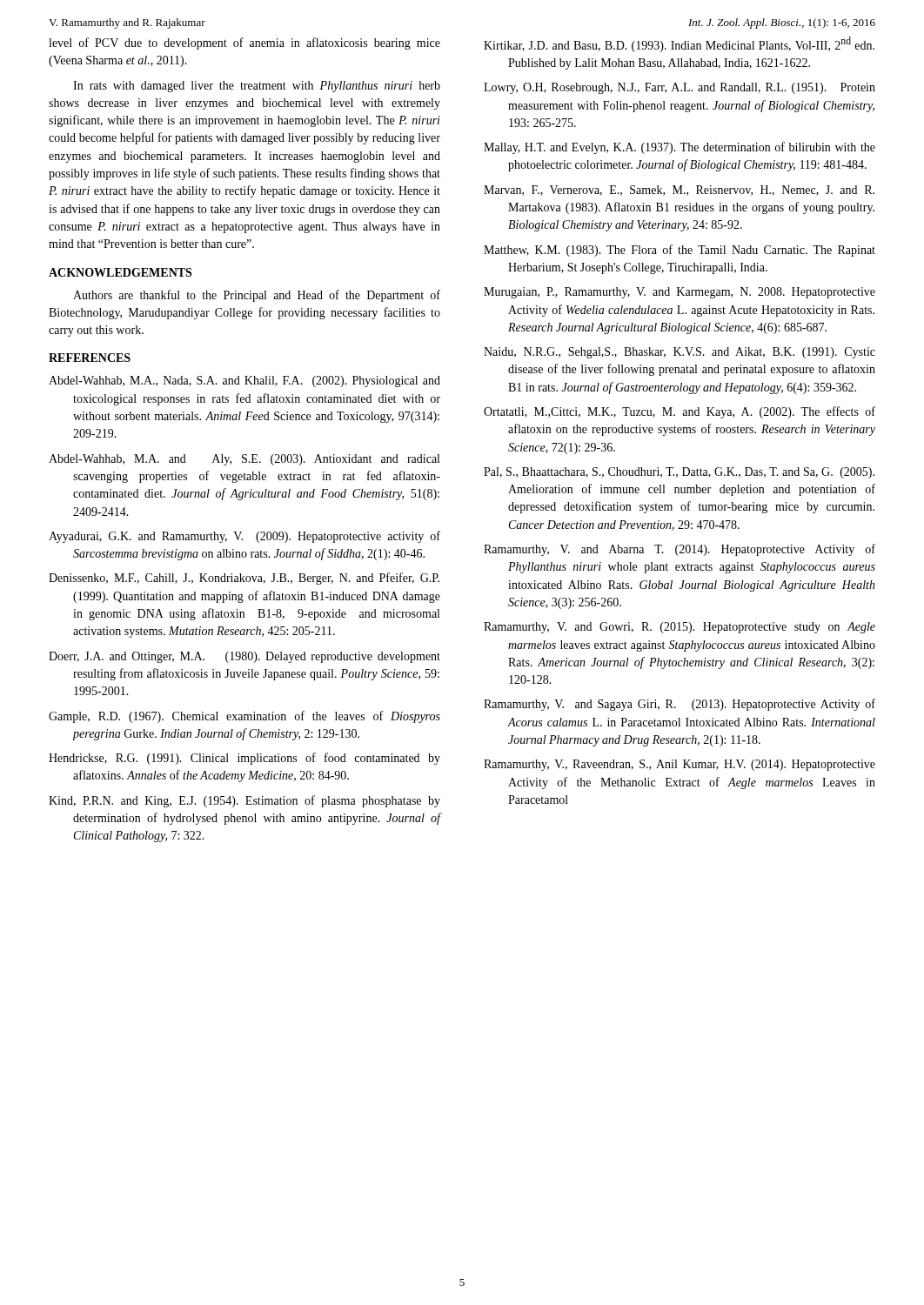This screenshot has width=924, height=1305.
Task: Point to the element starting "Kind, P.R.N. and King, E.J. (1954)."
Action: [x=244, y=818]
